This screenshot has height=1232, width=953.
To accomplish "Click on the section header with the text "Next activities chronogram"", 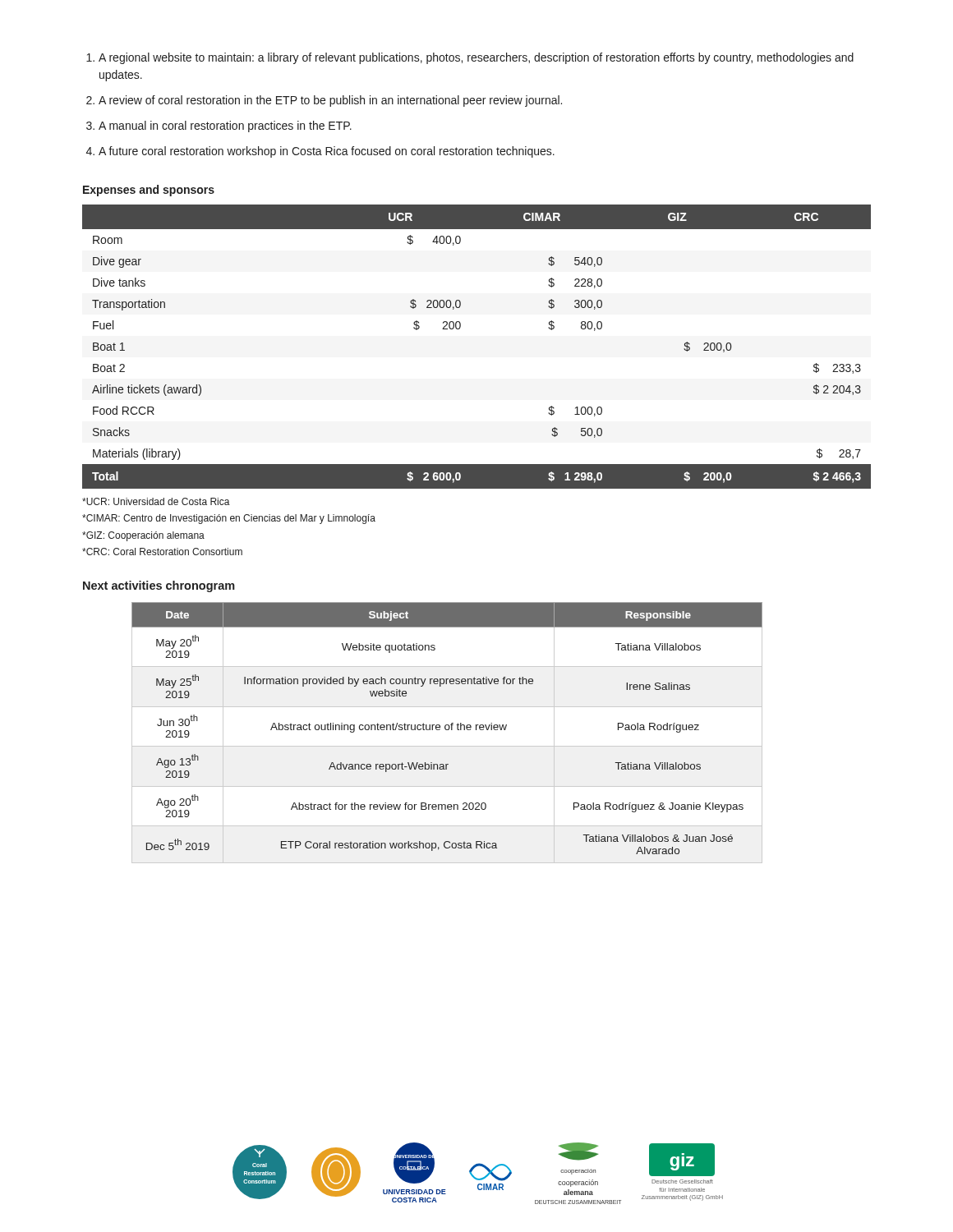I will pos(159,585).
